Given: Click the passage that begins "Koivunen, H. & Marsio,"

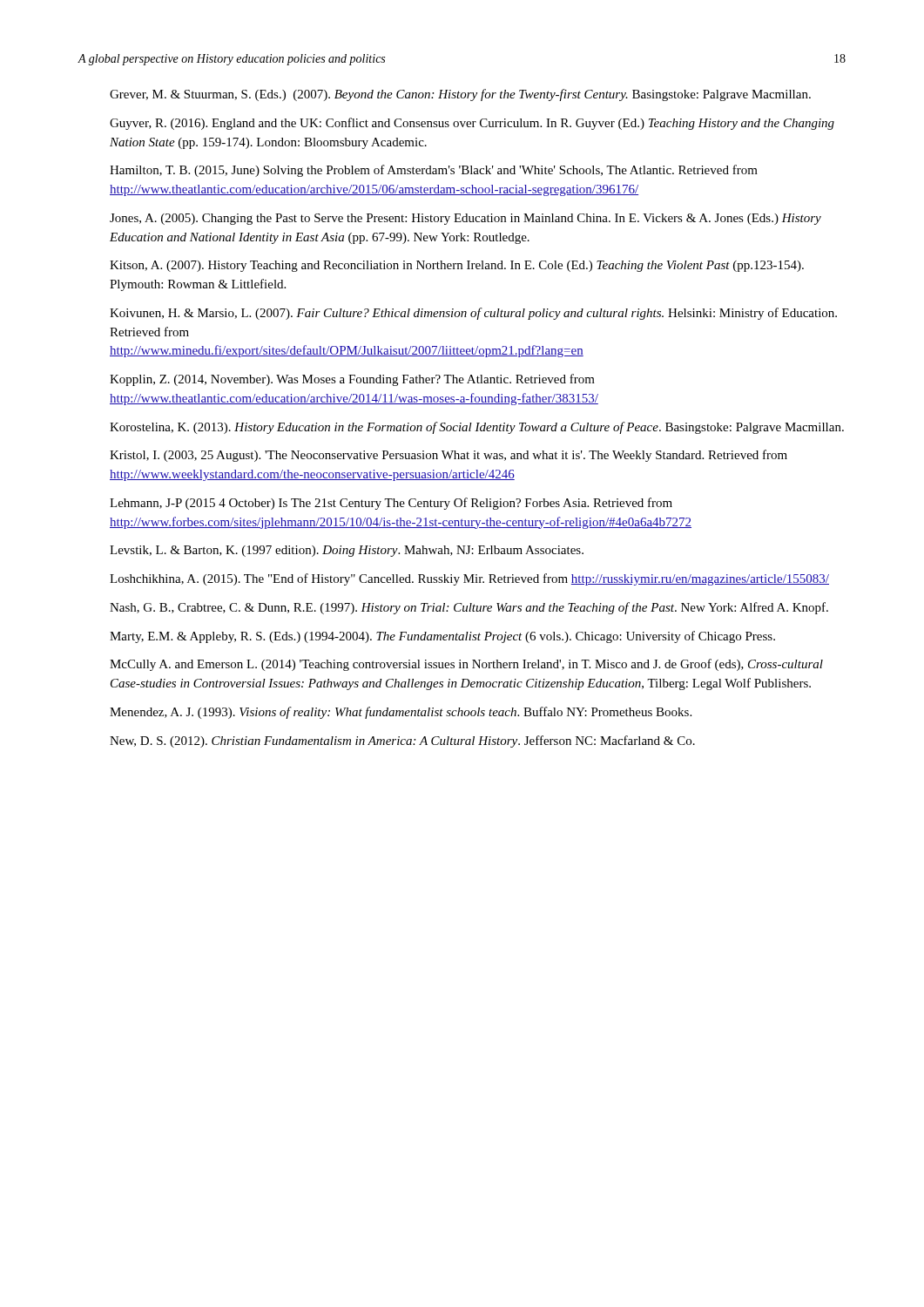Looking at the screenshot, I should tap(473, 314).
